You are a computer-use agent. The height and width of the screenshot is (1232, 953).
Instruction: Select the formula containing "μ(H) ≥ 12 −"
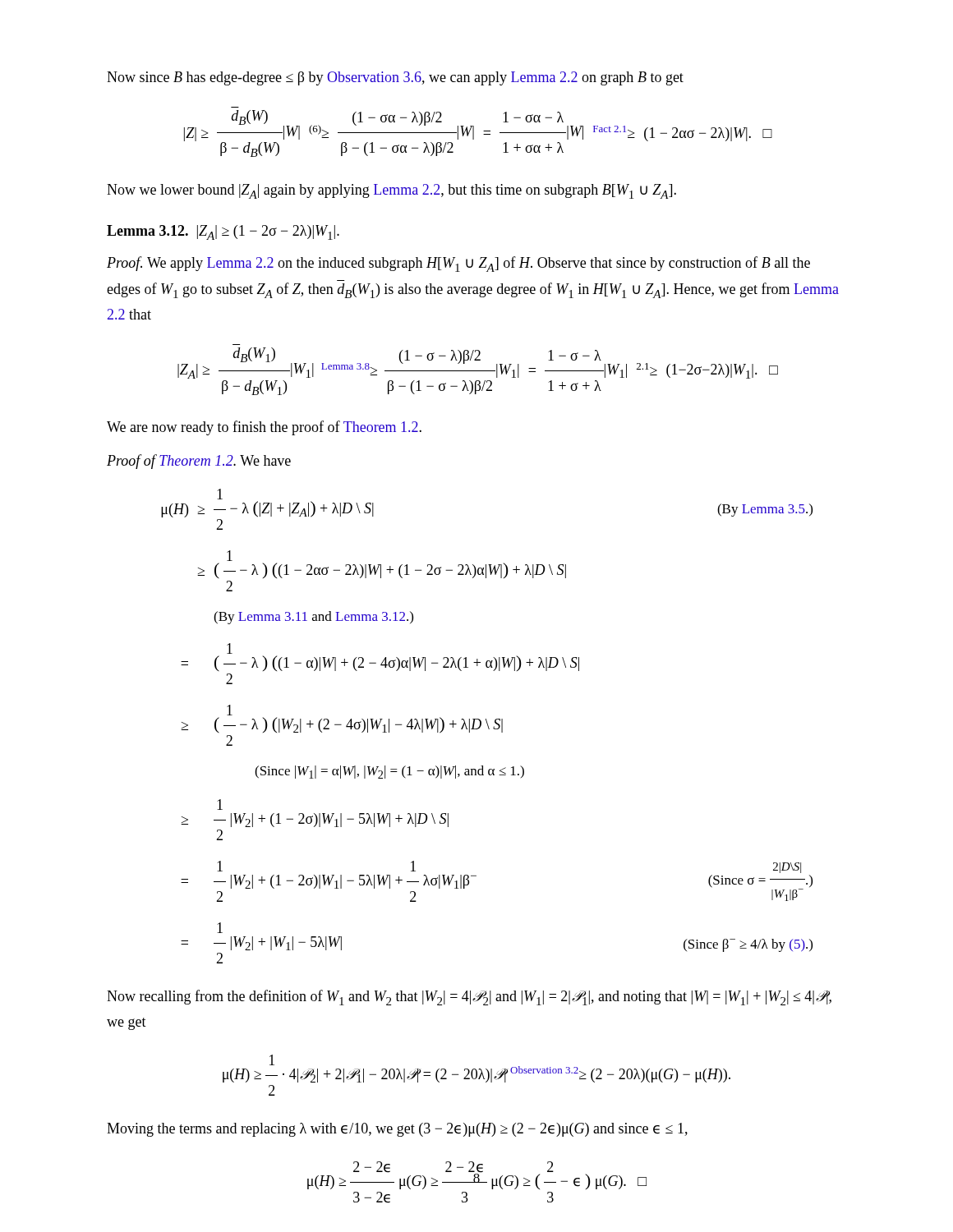coord(476,726)
